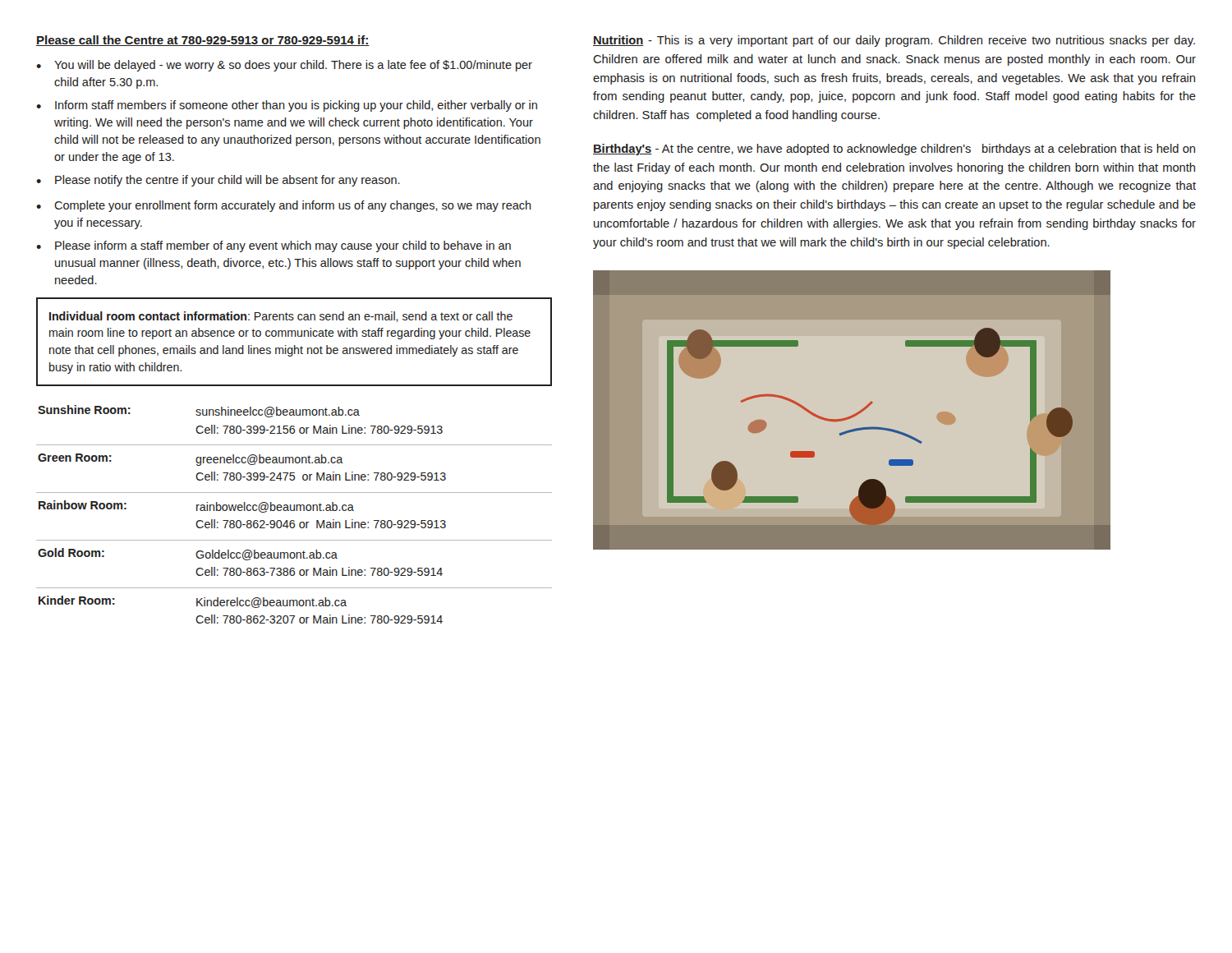
Task: Locate the element starting "• Please notify the centre if your child"
Action: pyautogui.click(x=294, y=181)
